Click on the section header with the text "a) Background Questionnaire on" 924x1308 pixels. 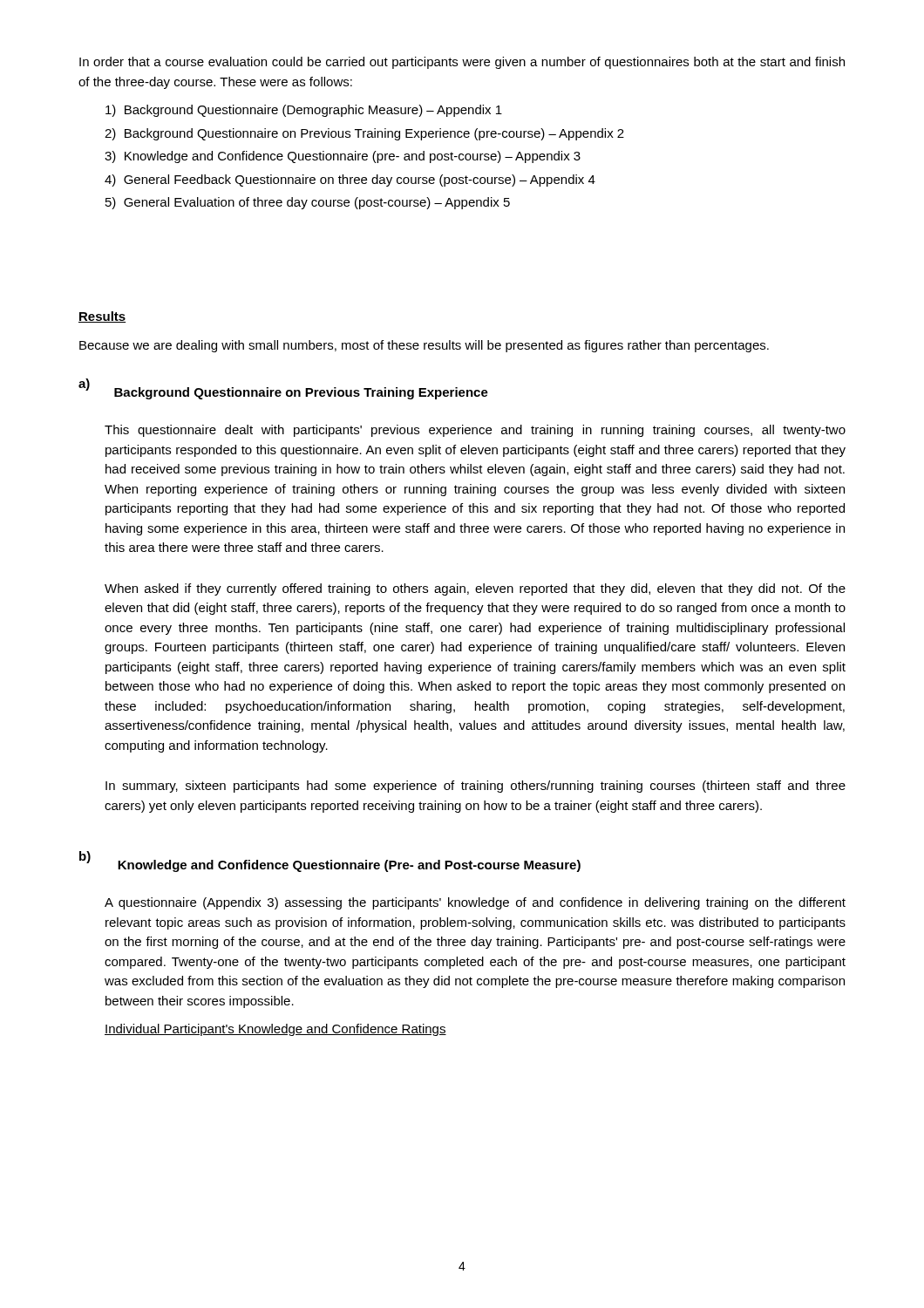(283, 388)
